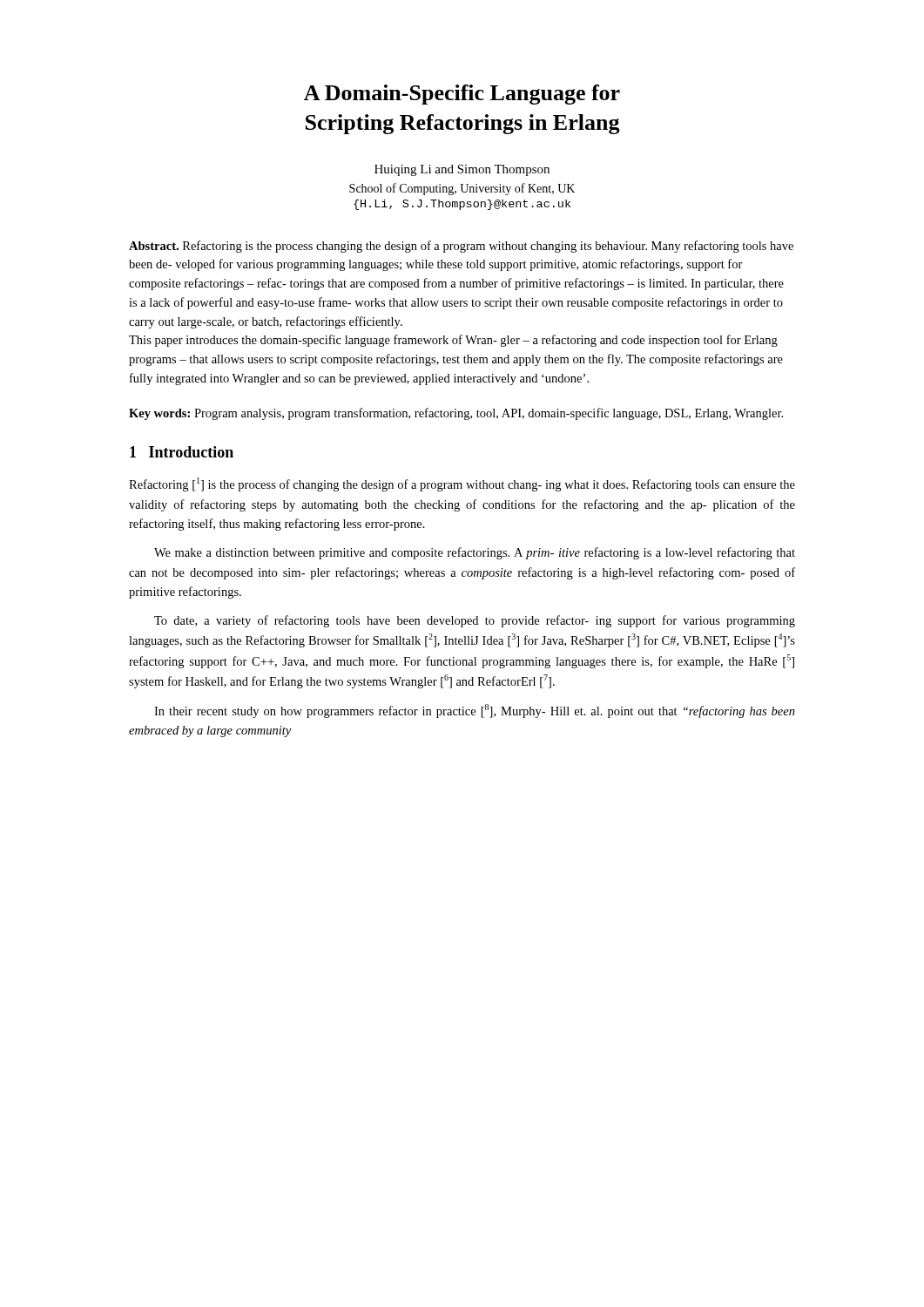Point to the block beginning "Huiqing Li and Simon"
This screenshot has height=1307, width=924.
coord(462,169)
